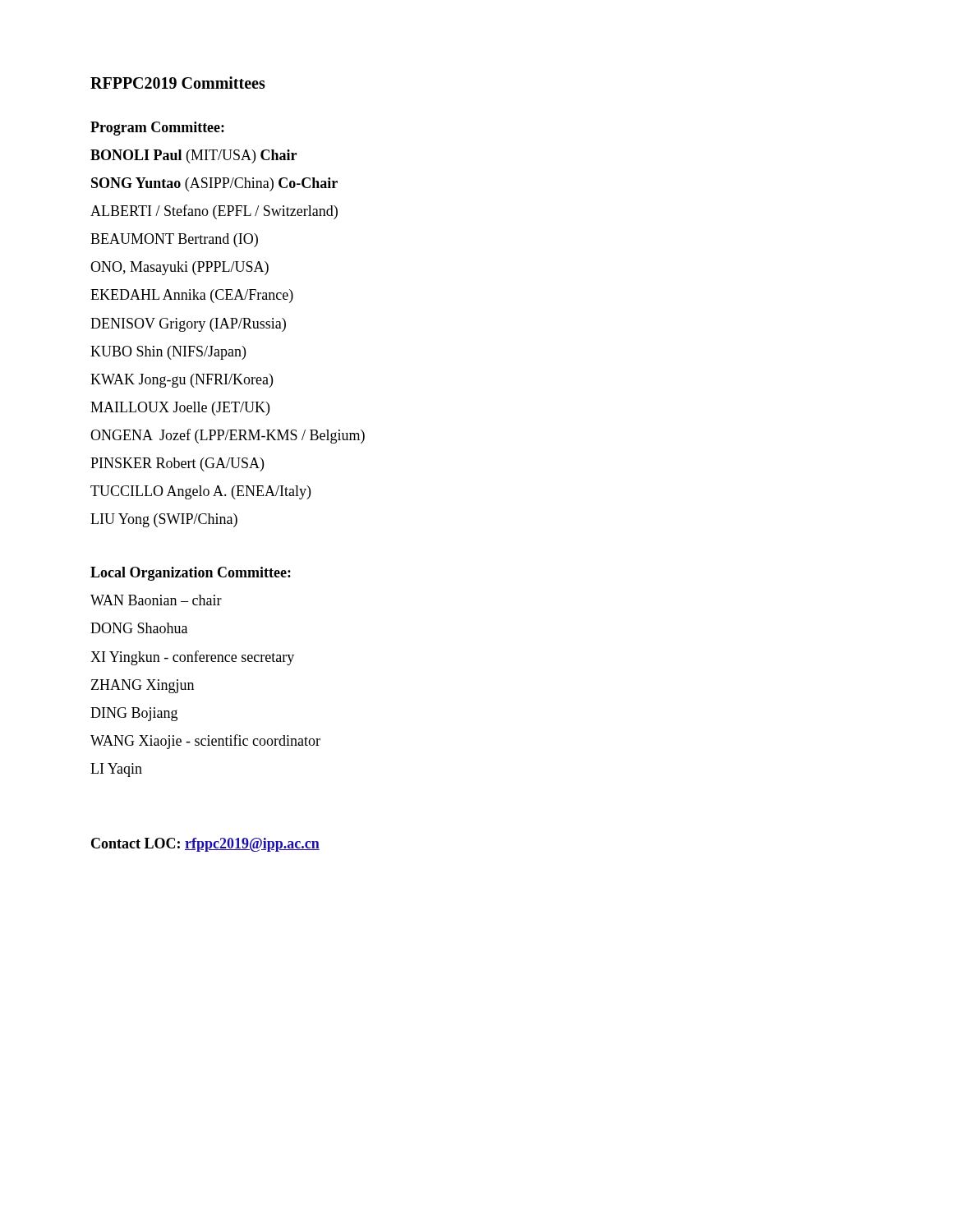953x1232 pixels.
Task: Click on the list item containing "ALBERTI / Stefano (EPFL / Switzerland)"
Action: [x=214, y=211]
